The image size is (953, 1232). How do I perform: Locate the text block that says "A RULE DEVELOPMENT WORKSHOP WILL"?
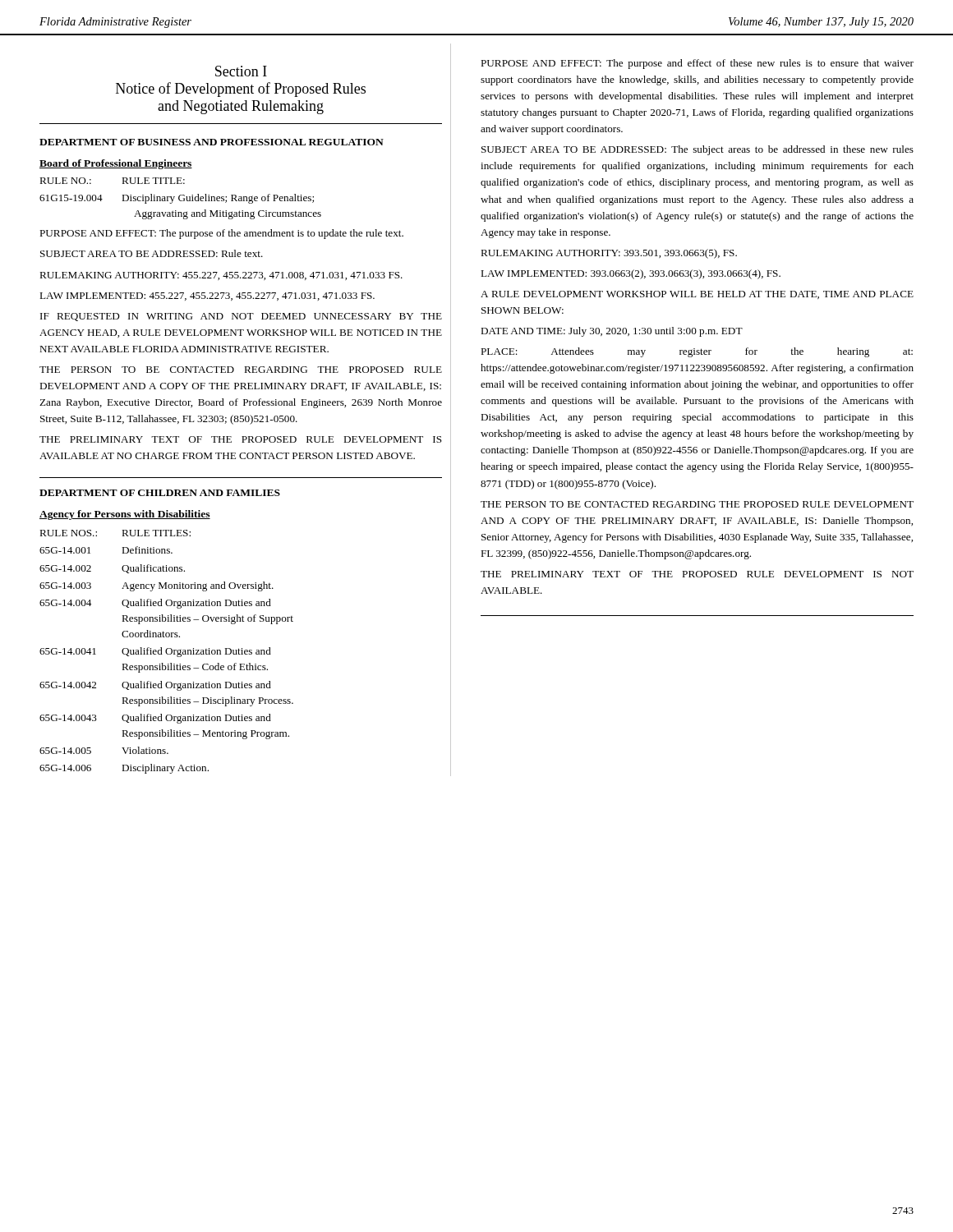[x=697, y=302]
